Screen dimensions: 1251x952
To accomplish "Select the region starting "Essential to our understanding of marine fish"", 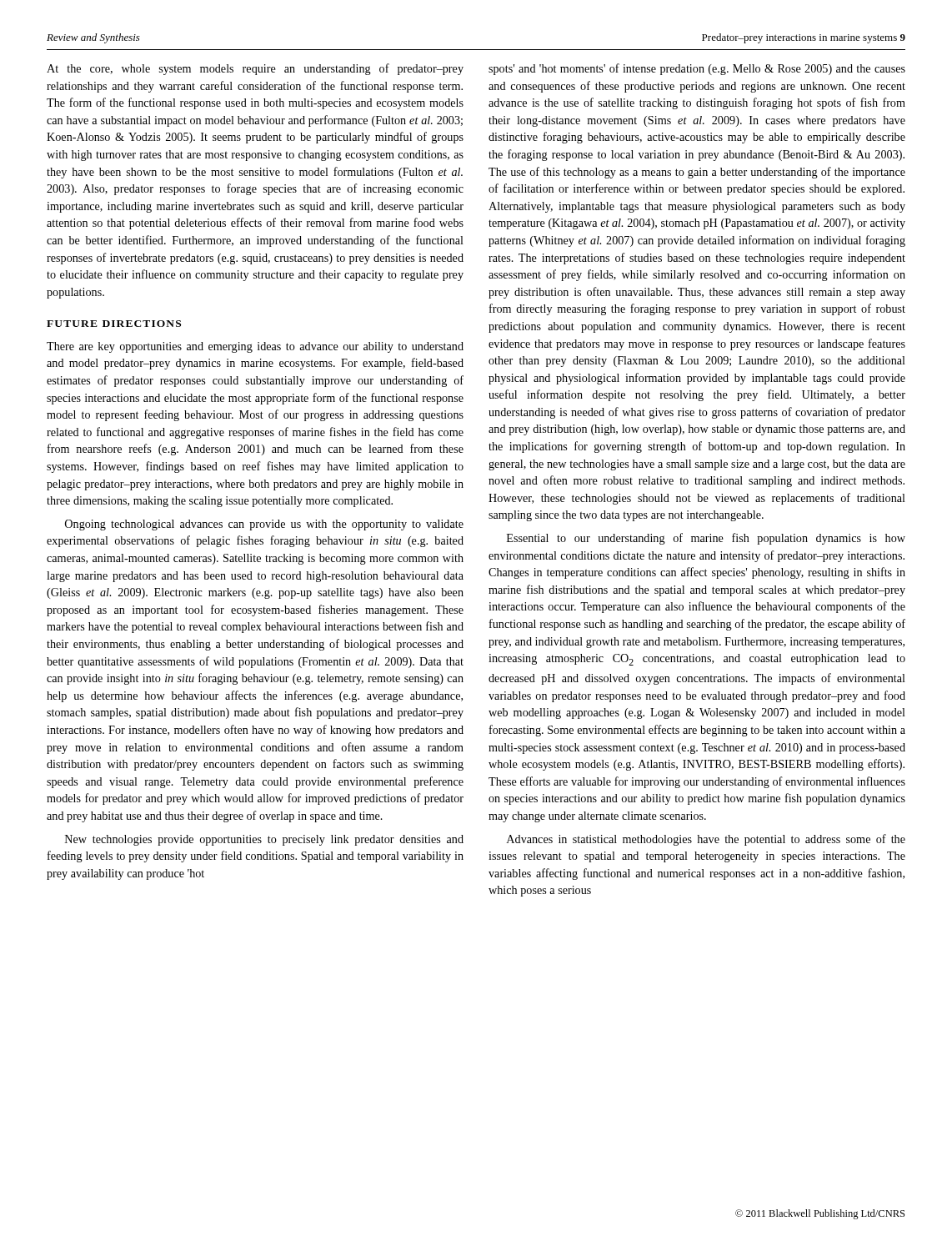I will click(x=697, y=677).
